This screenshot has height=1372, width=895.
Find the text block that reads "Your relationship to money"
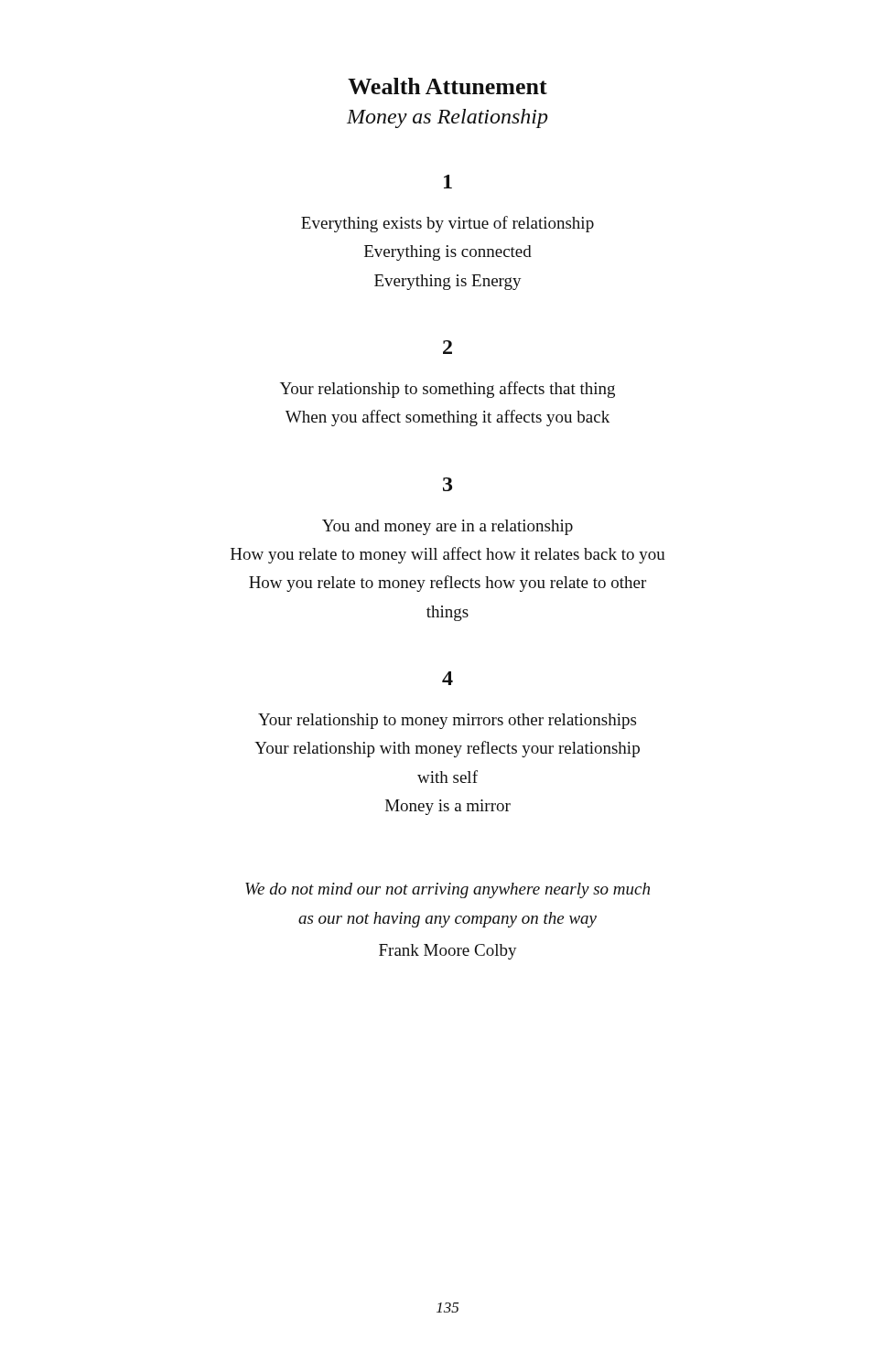pos(448,762)
